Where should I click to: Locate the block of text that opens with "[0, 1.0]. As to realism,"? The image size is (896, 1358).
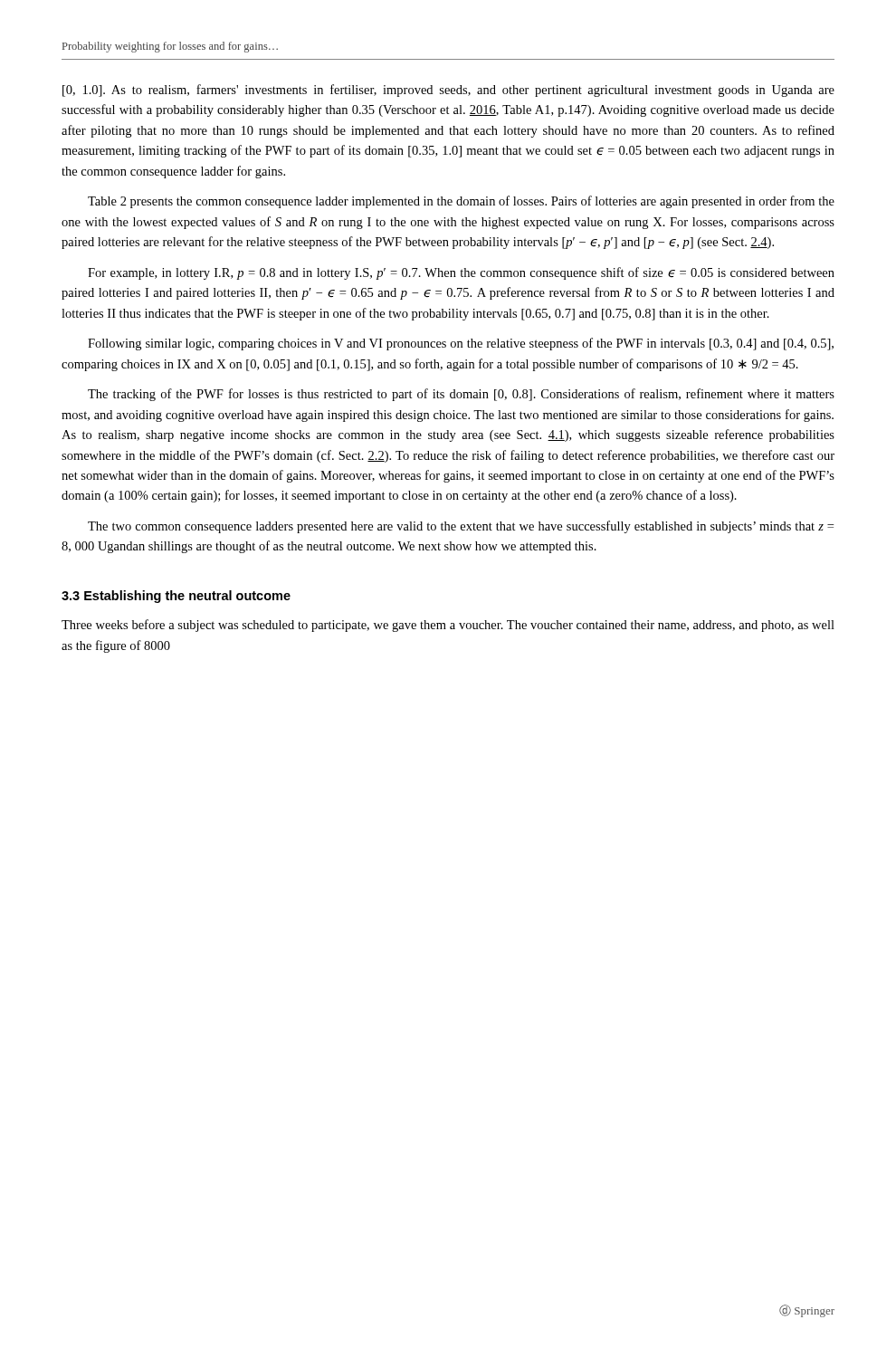[448, 131]
